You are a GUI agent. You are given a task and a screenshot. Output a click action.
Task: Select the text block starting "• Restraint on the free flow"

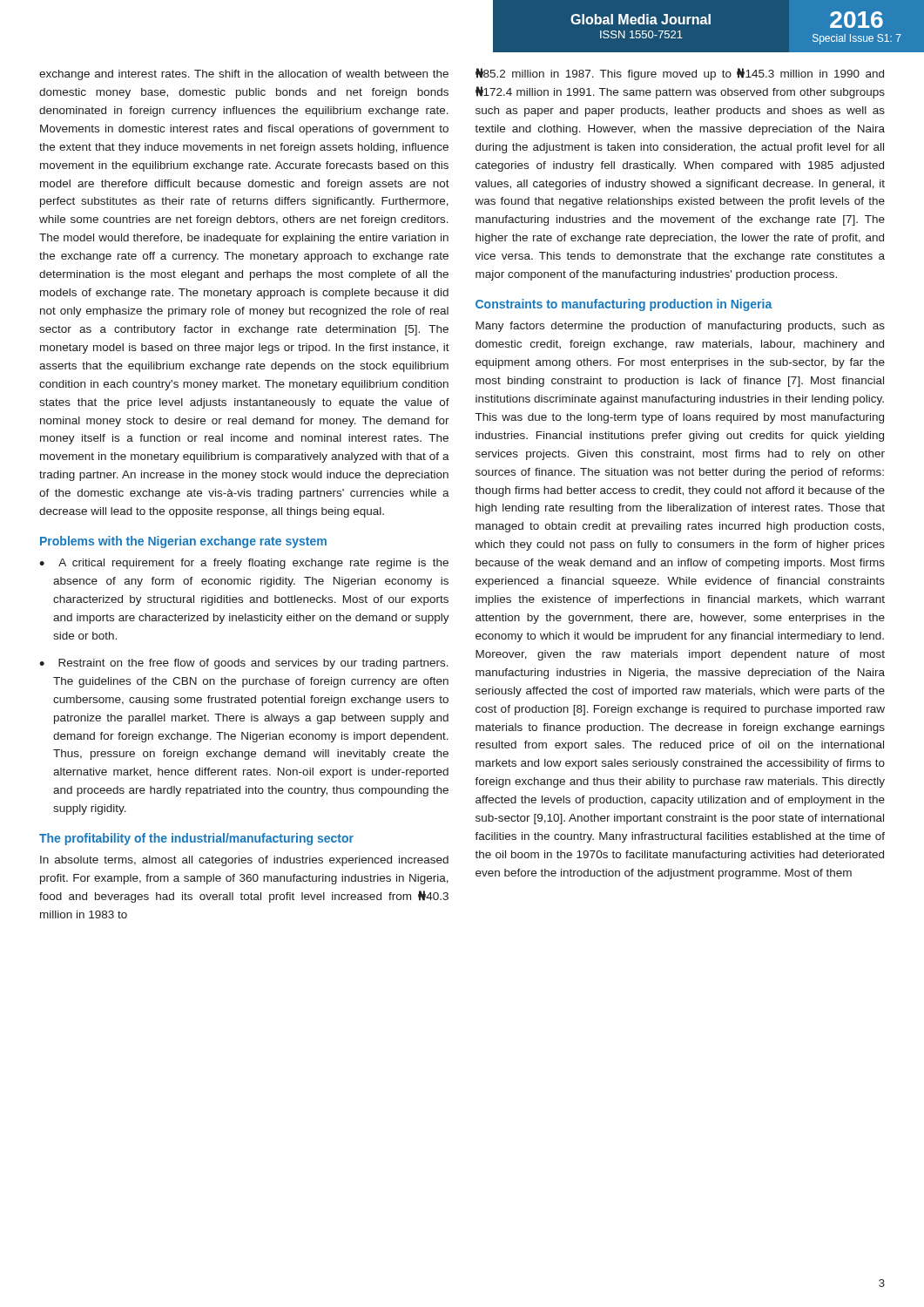click(244, 736)
